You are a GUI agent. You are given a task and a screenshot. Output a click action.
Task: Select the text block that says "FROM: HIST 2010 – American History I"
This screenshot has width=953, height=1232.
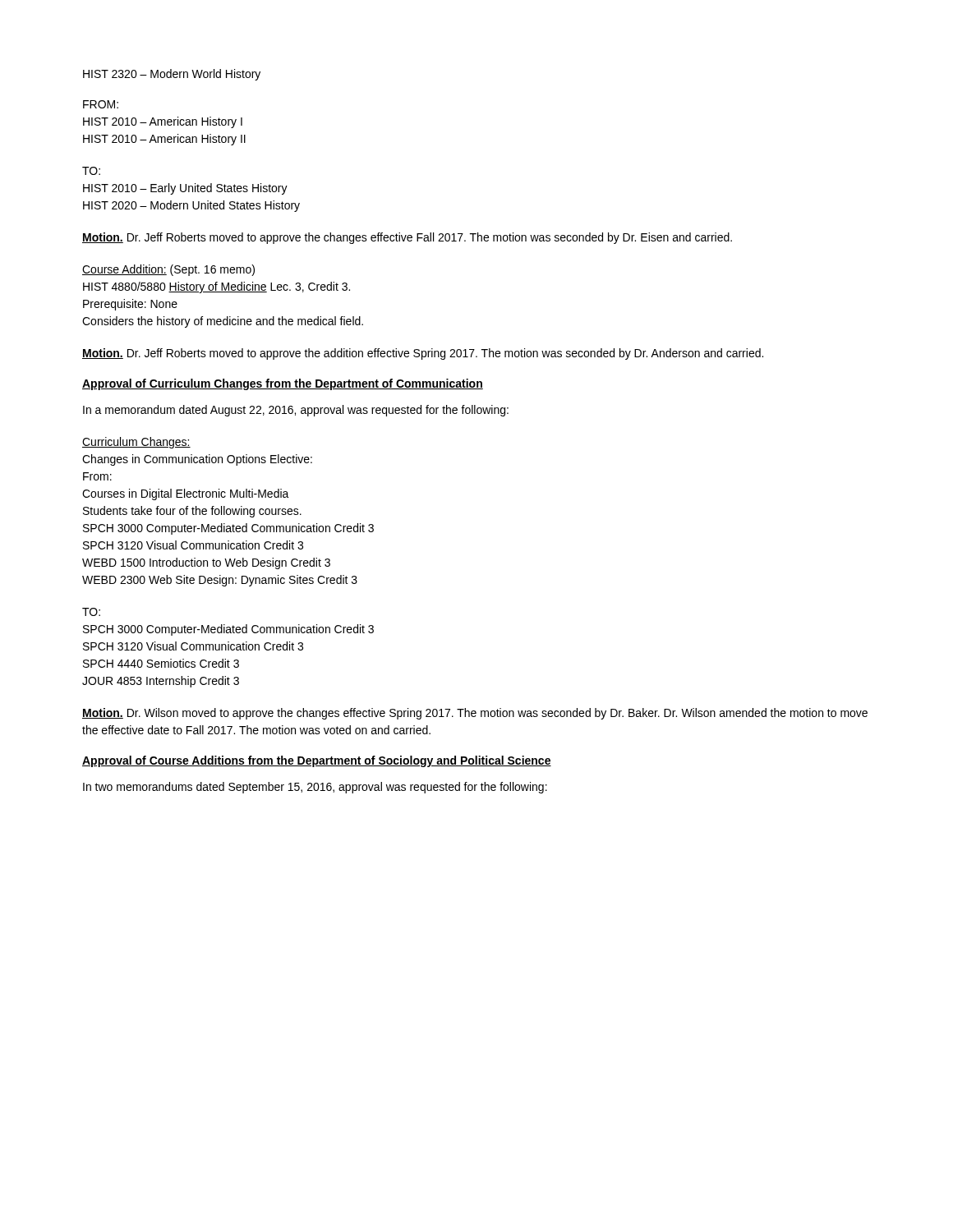pos(101,104)
